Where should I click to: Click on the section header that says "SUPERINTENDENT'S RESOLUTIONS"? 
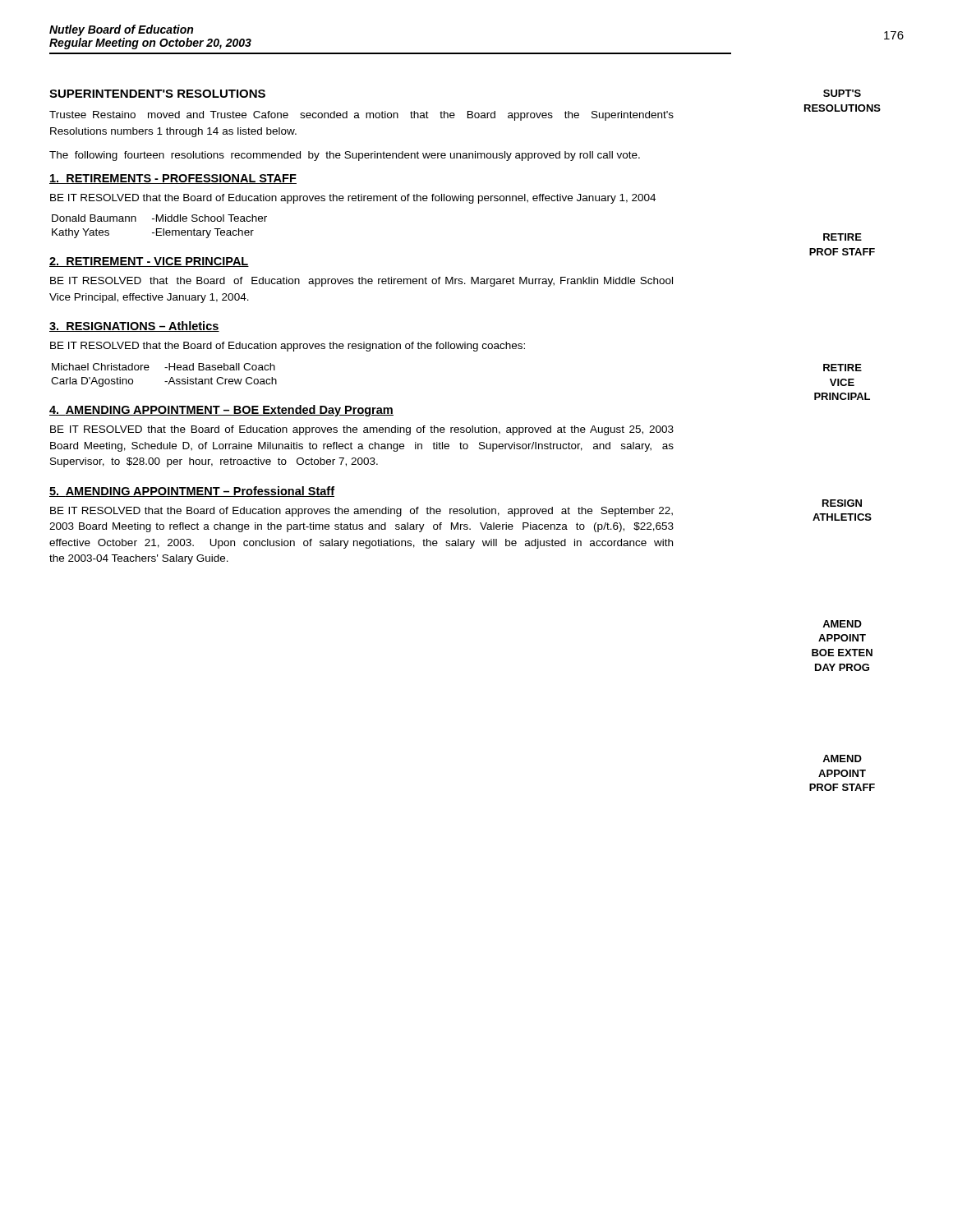[158, 93]
